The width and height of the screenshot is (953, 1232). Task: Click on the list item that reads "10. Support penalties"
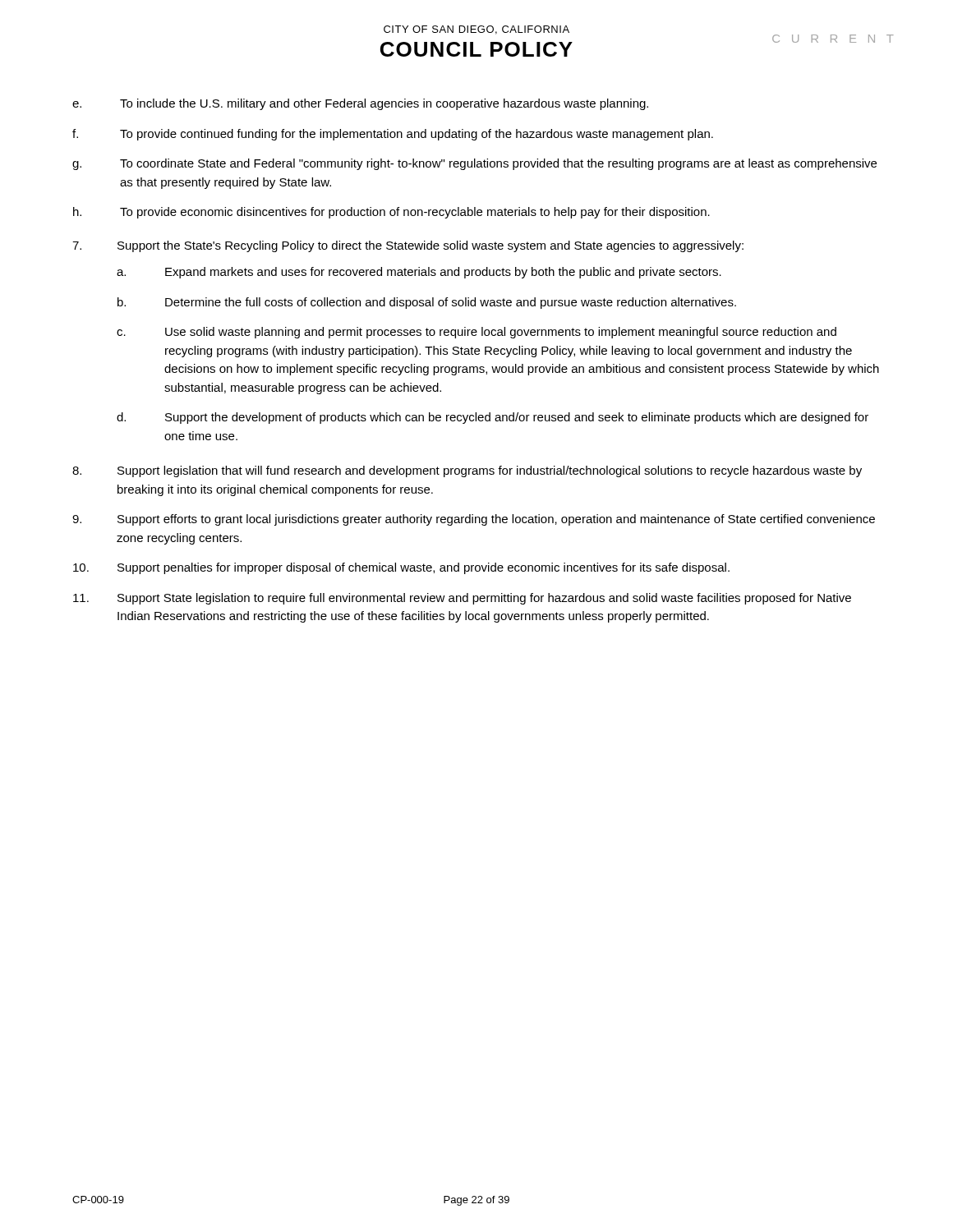480,568
